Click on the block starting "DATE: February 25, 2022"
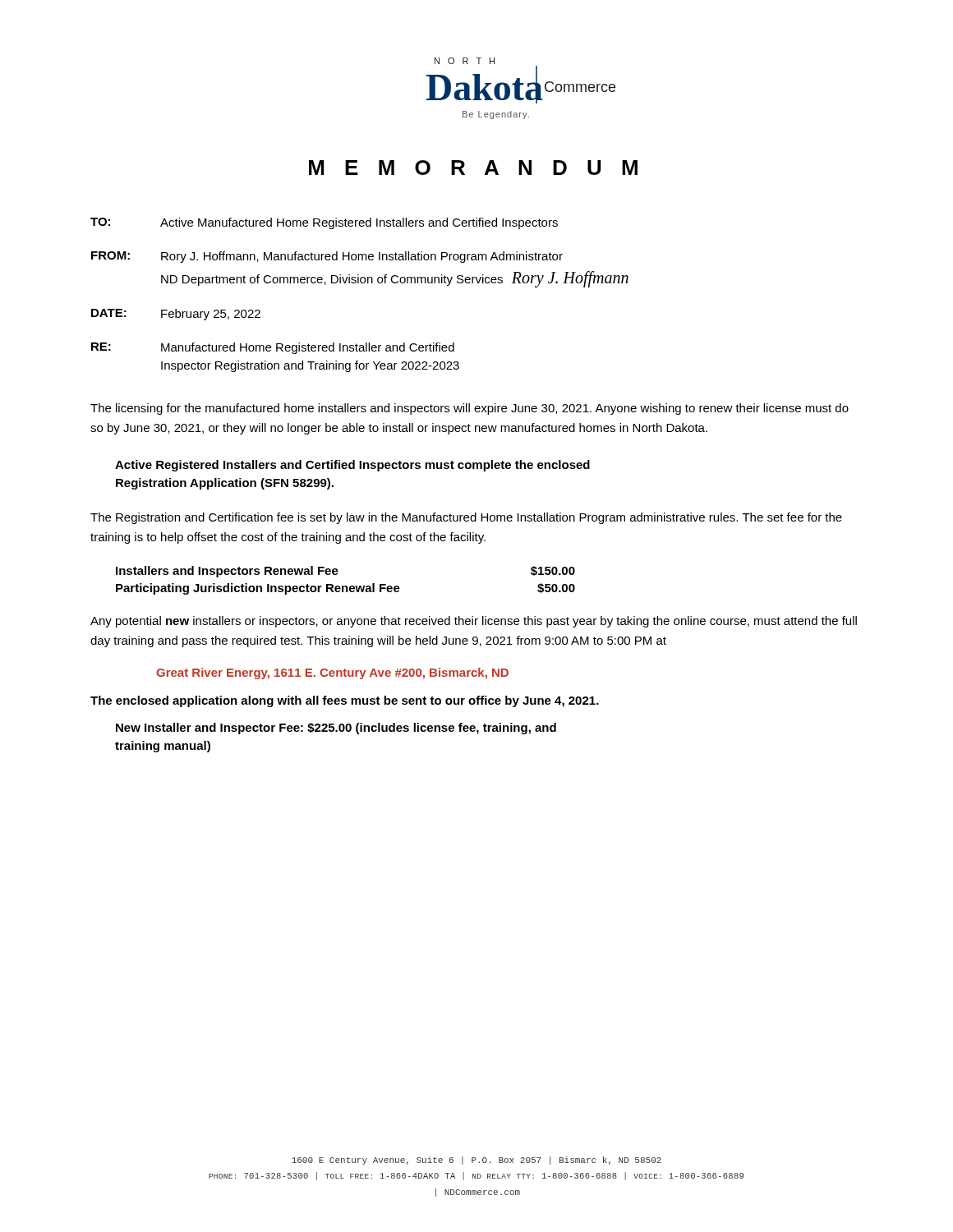 [x=176, y=315]
